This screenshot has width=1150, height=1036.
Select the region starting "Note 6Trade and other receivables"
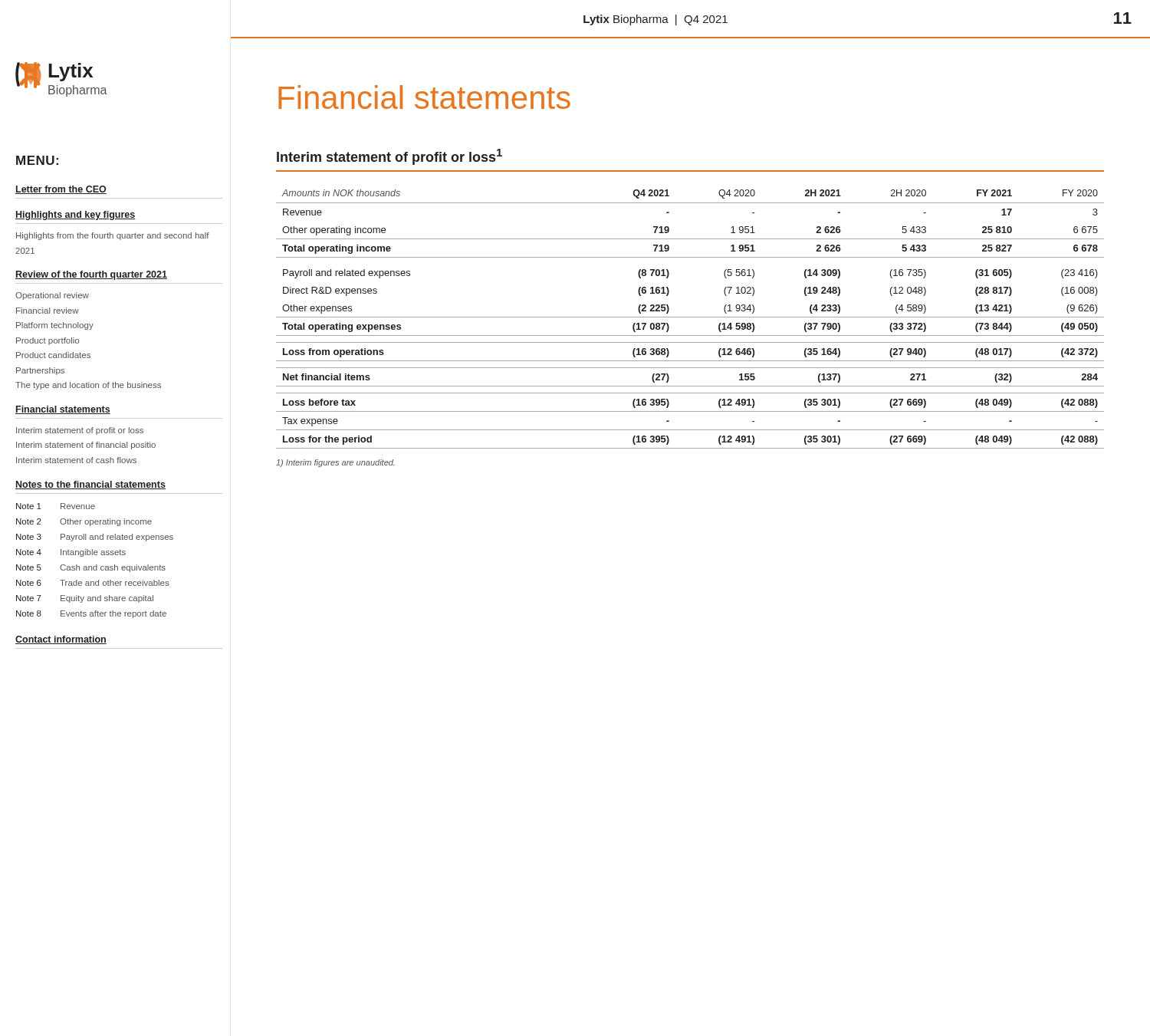[x=92, y=583]
